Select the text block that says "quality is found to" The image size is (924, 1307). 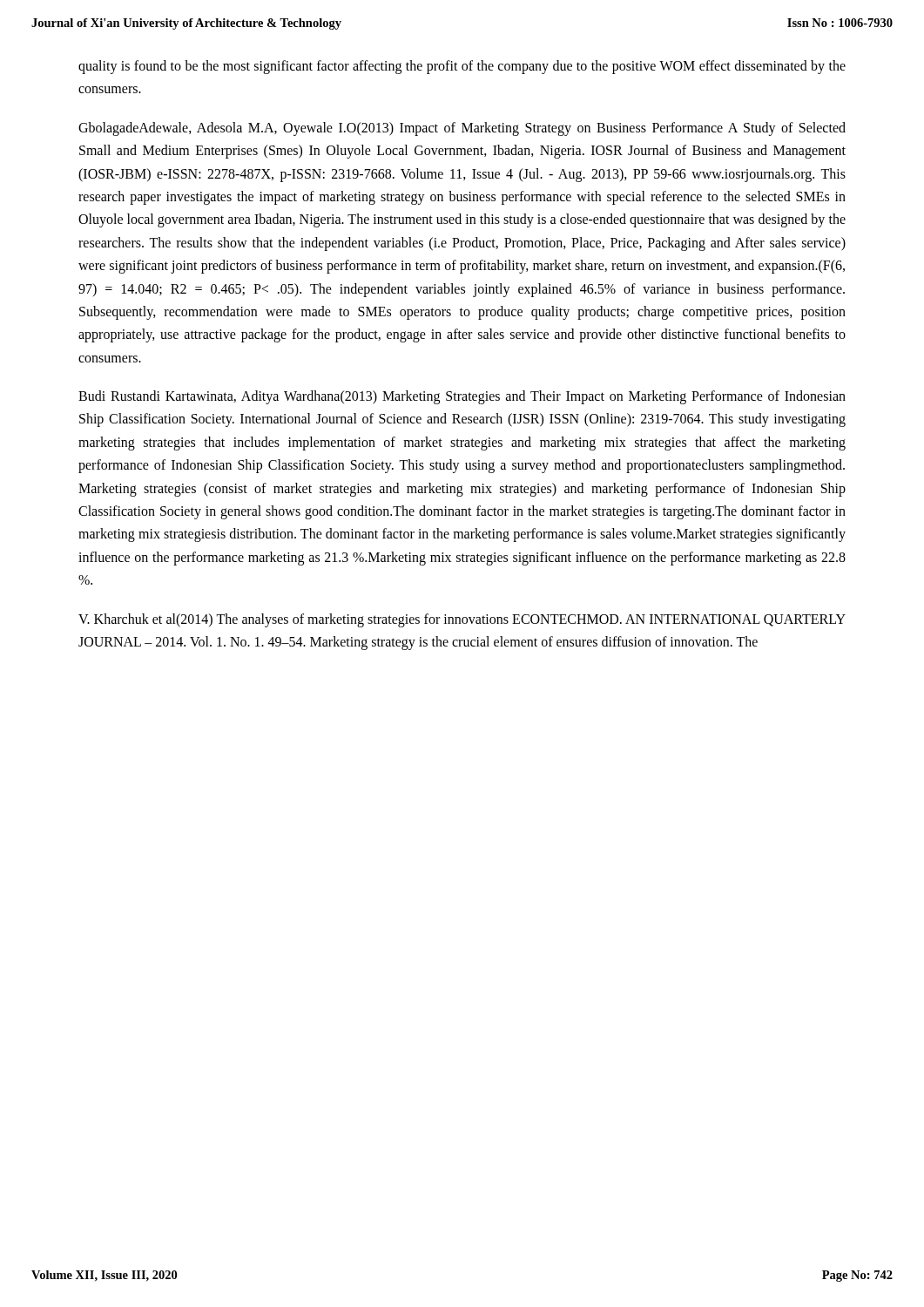462,77
